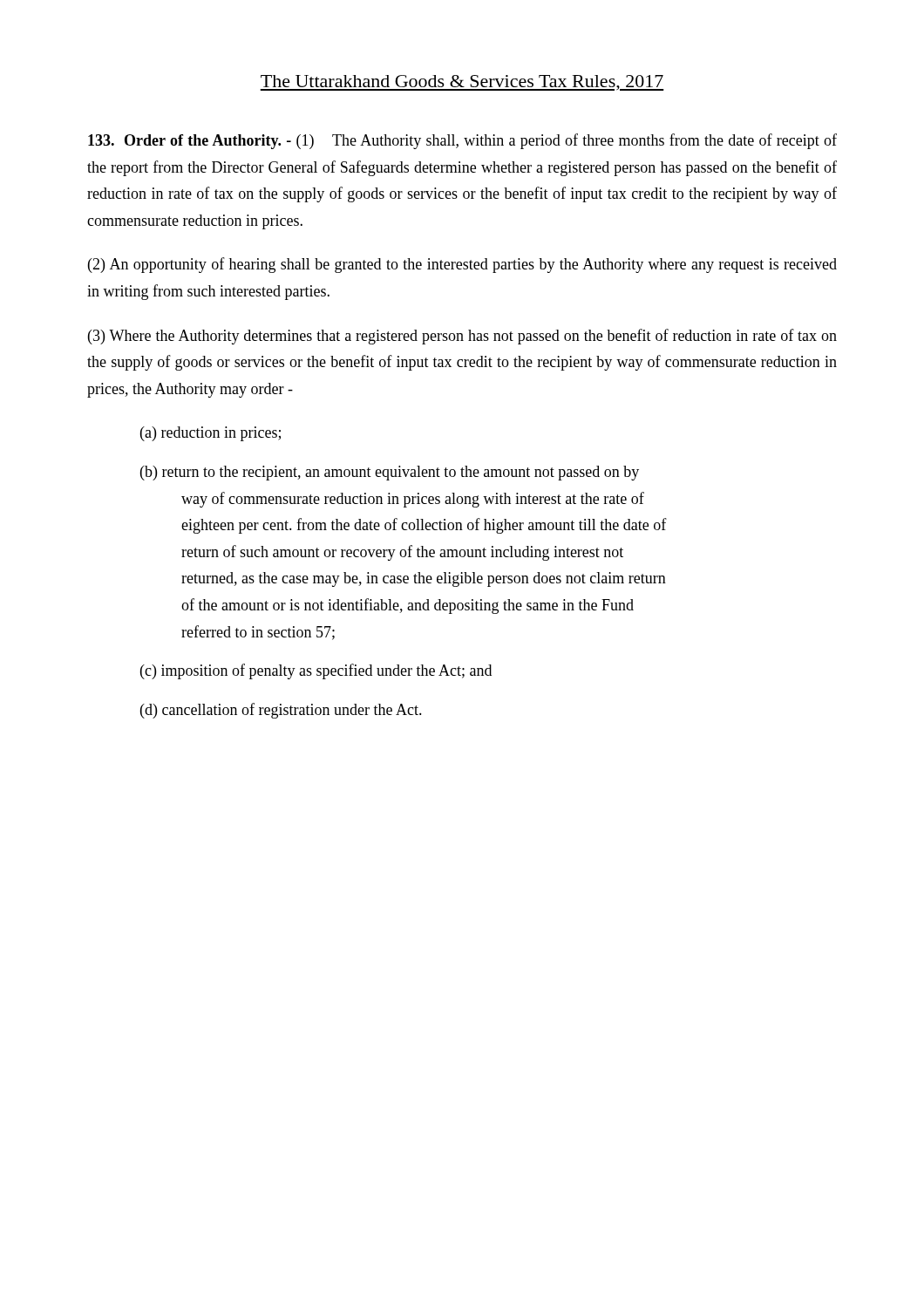Viewport: 924px width, 1308px height.
Task: Find the list item containing "(c) imposition of penalty"
Action: (316, 671)
